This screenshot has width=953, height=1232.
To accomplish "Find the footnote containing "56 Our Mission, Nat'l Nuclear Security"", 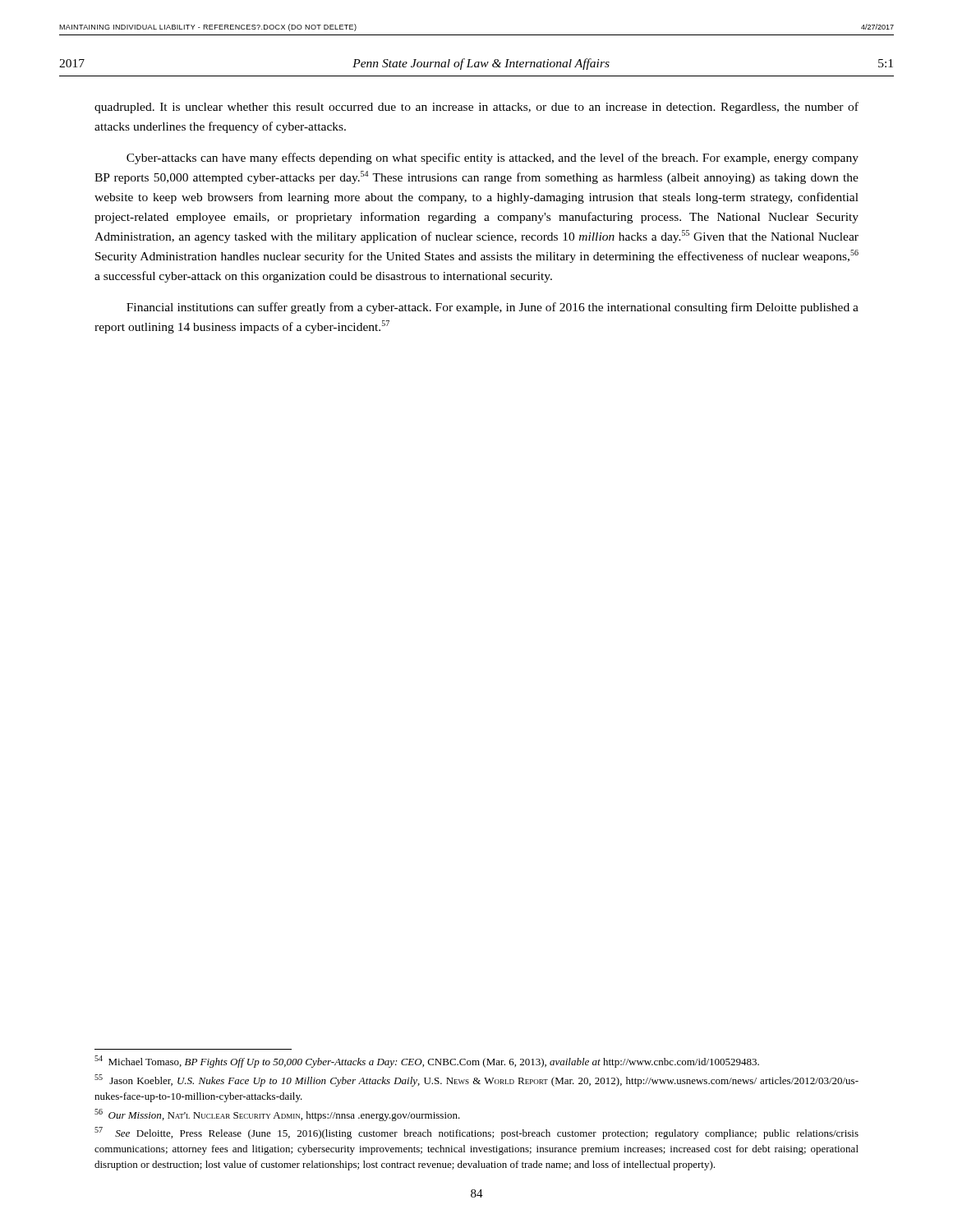I will tap(277, 1114).
